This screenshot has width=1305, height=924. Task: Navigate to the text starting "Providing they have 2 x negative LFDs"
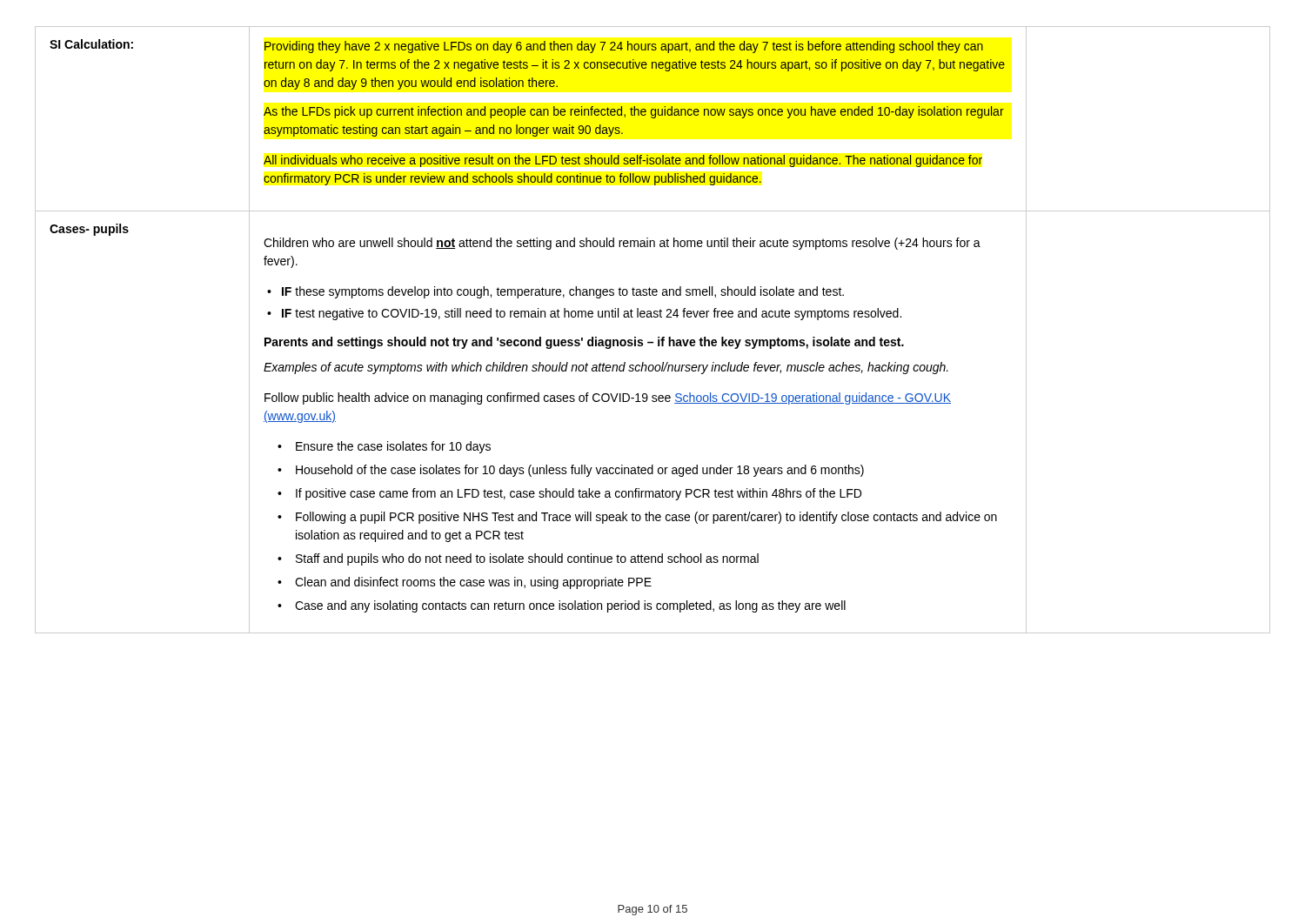pyautogui.click(x=638, y=113)
